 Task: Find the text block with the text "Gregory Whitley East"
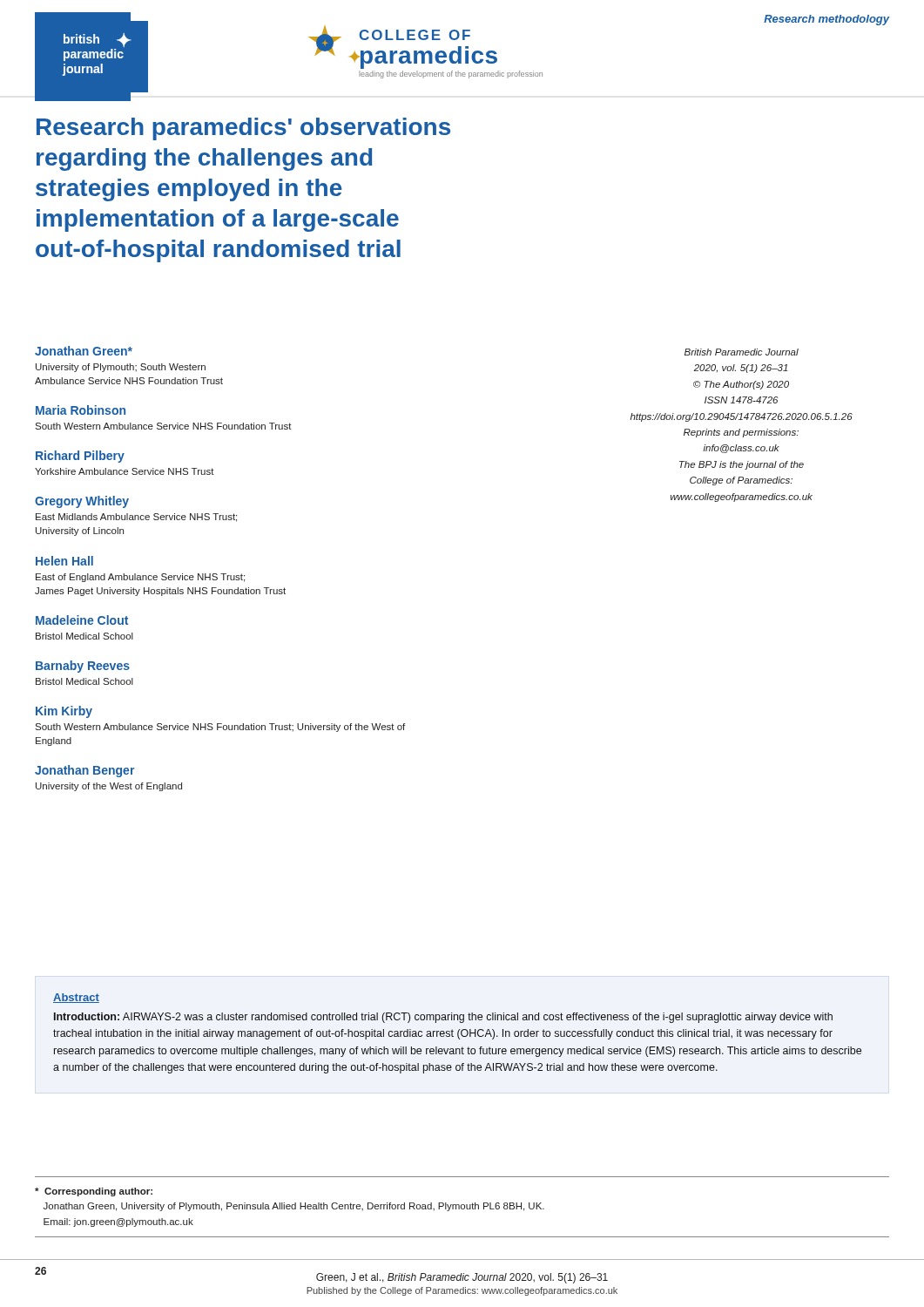point(226,516)
